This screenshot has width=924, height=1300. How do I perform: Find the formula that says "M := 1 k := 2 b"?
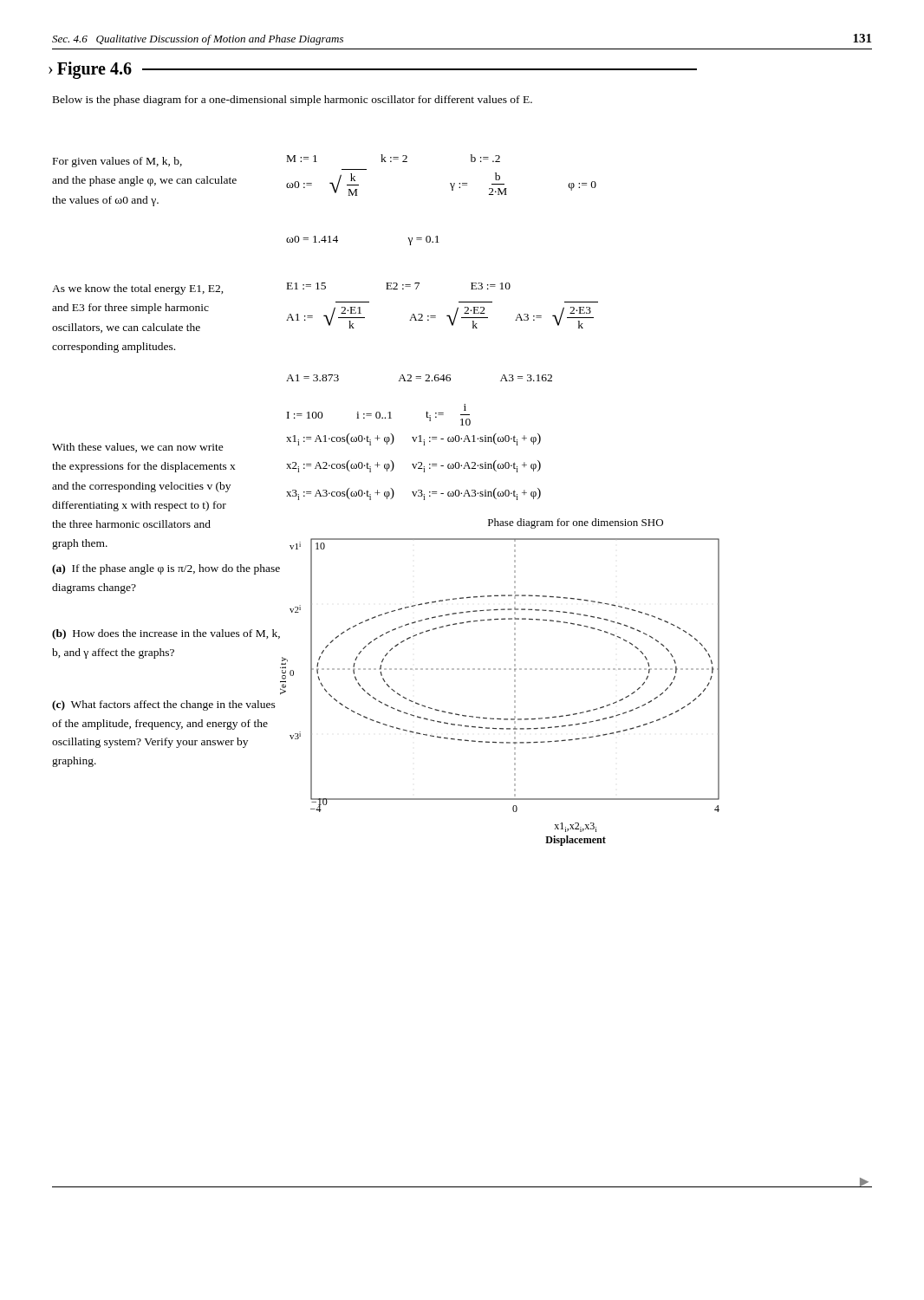point(393,159)
